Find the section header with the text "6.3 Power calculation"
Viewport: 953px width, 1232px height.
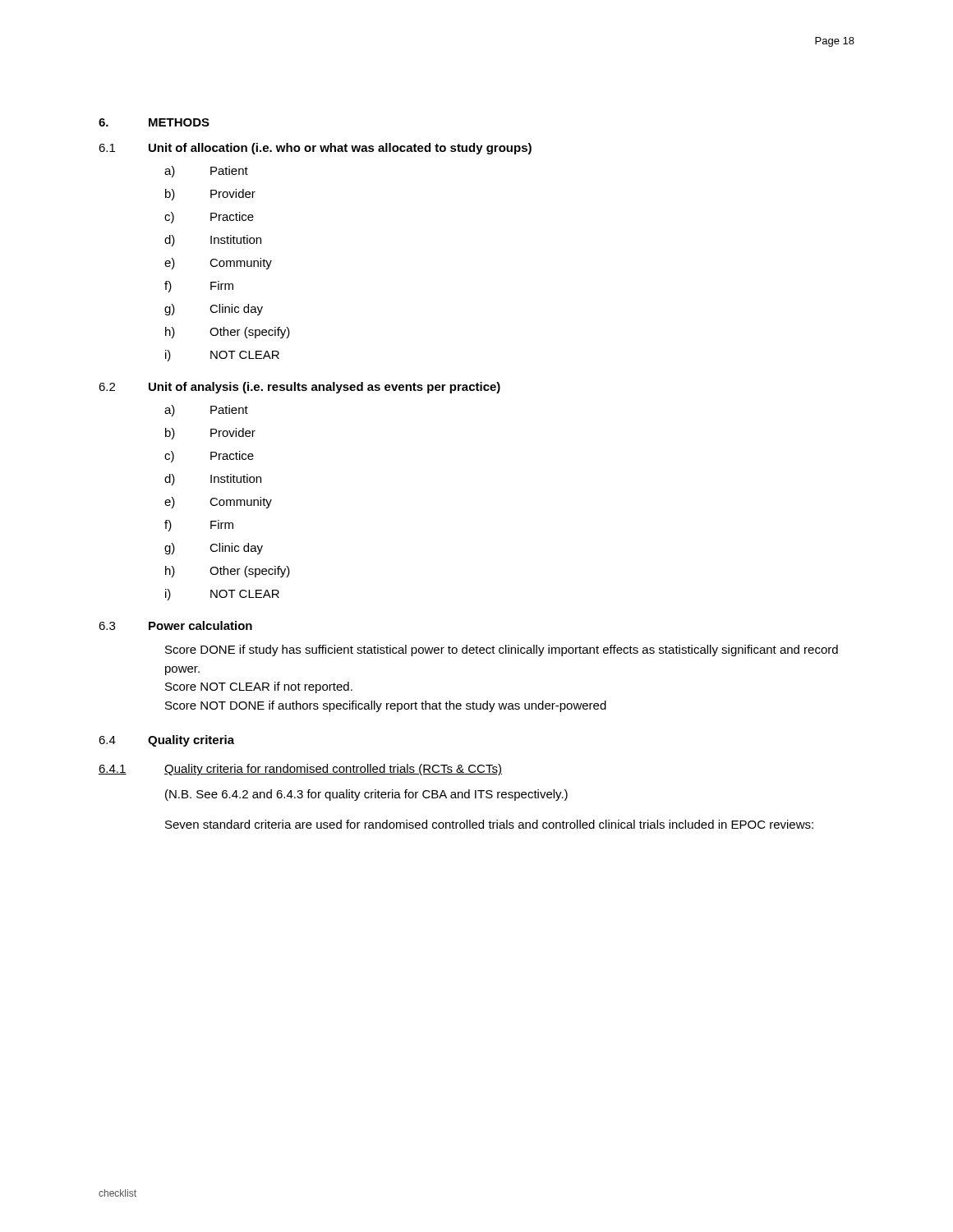(176, 625)
